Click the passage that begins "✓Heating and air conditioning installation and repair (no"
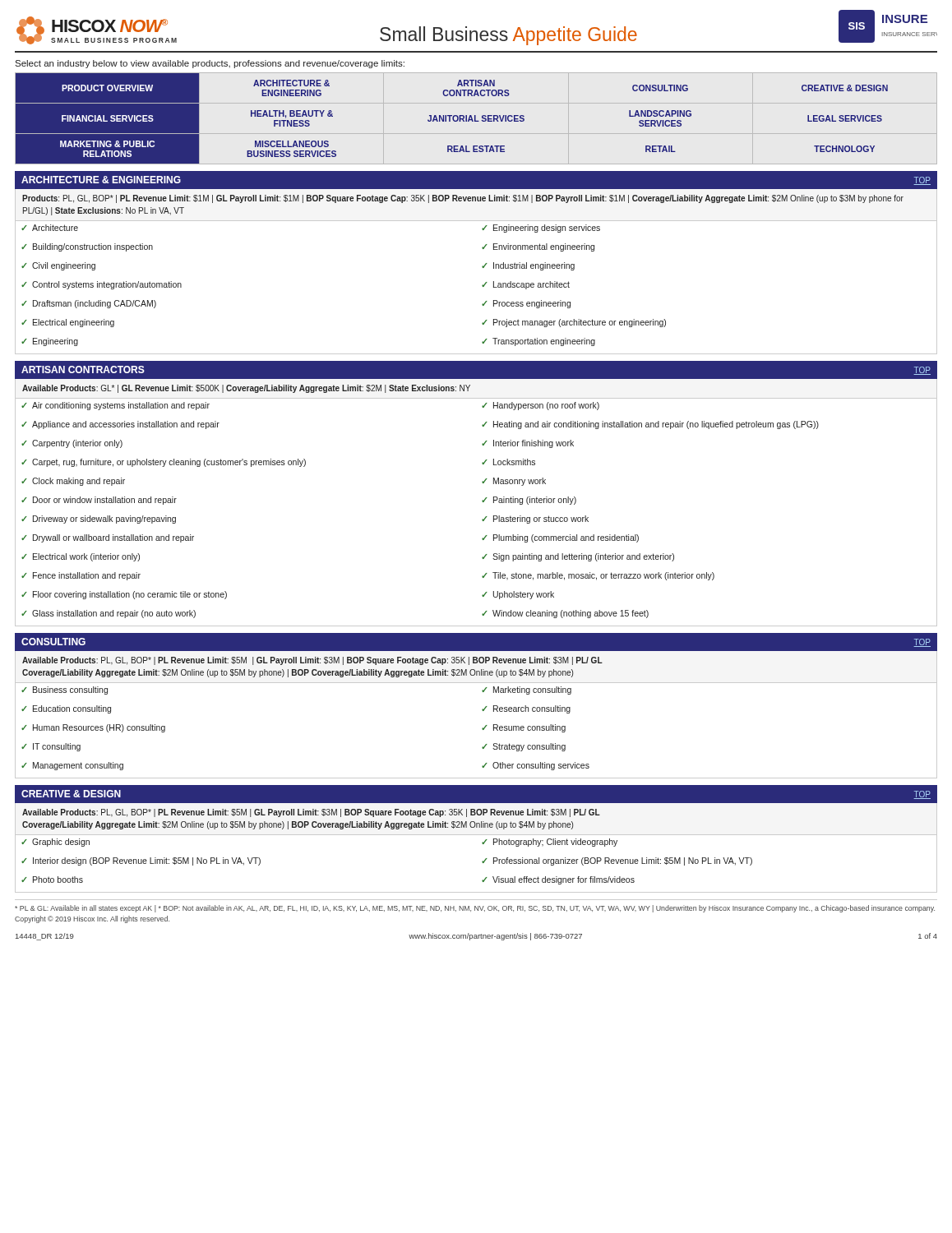The width and height of the screenshot is (952, 1233). [x=650, y=424]
